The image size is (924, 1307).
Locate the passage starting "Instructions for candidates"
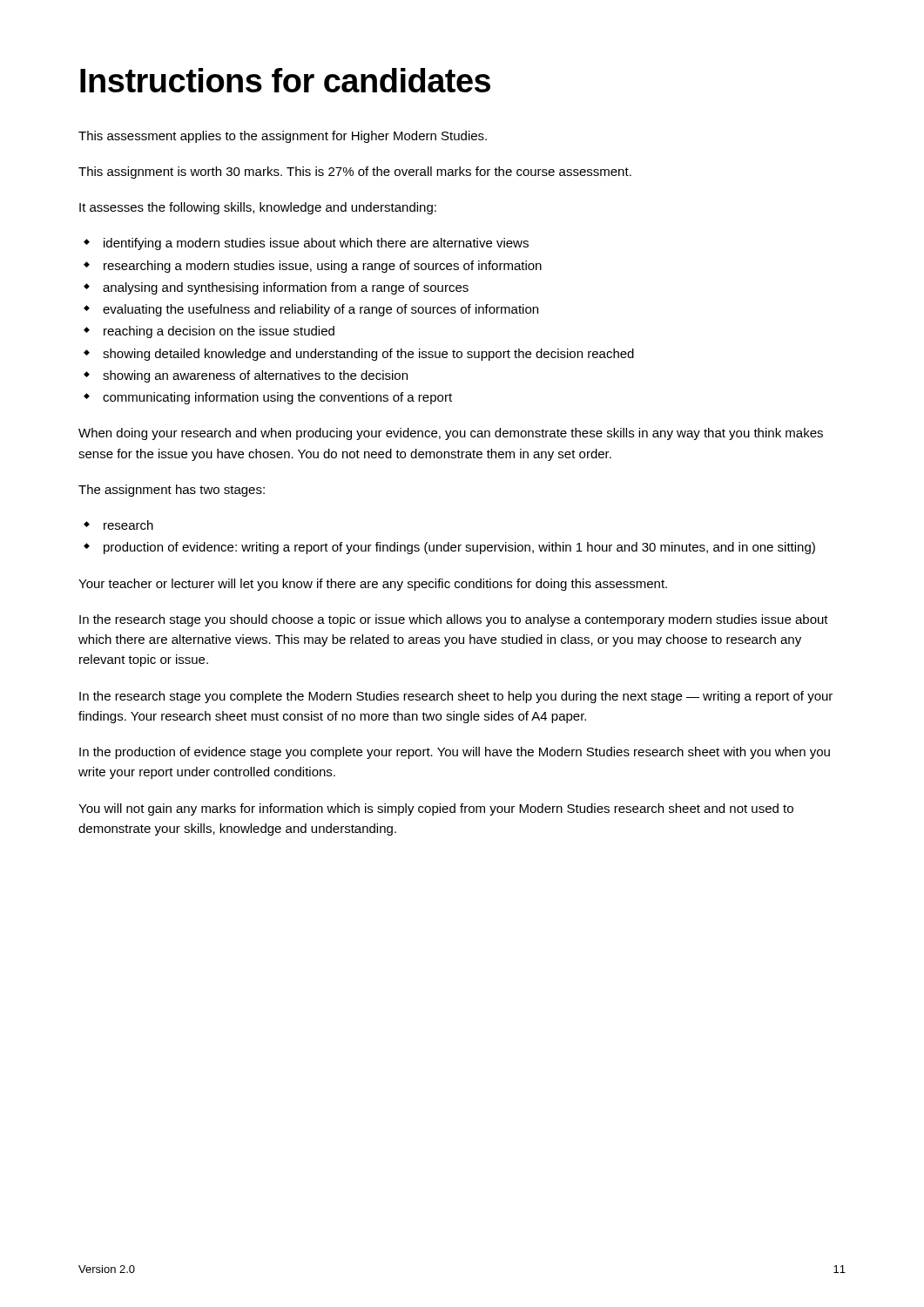coord(462,82)
